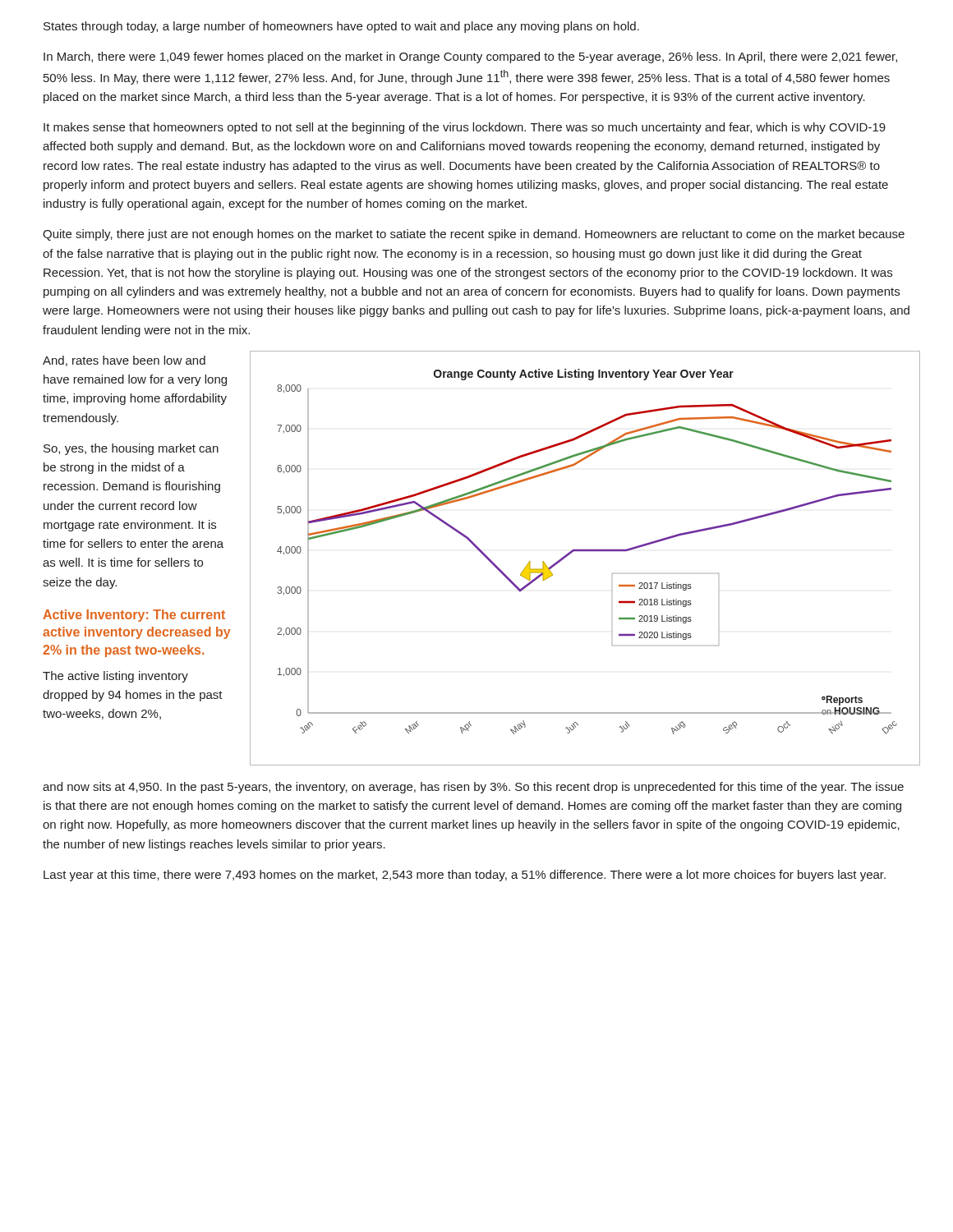953x1232 pixels.
Task: Where is the passage that starts "and now sits at"?
Action: coord(473,815)
